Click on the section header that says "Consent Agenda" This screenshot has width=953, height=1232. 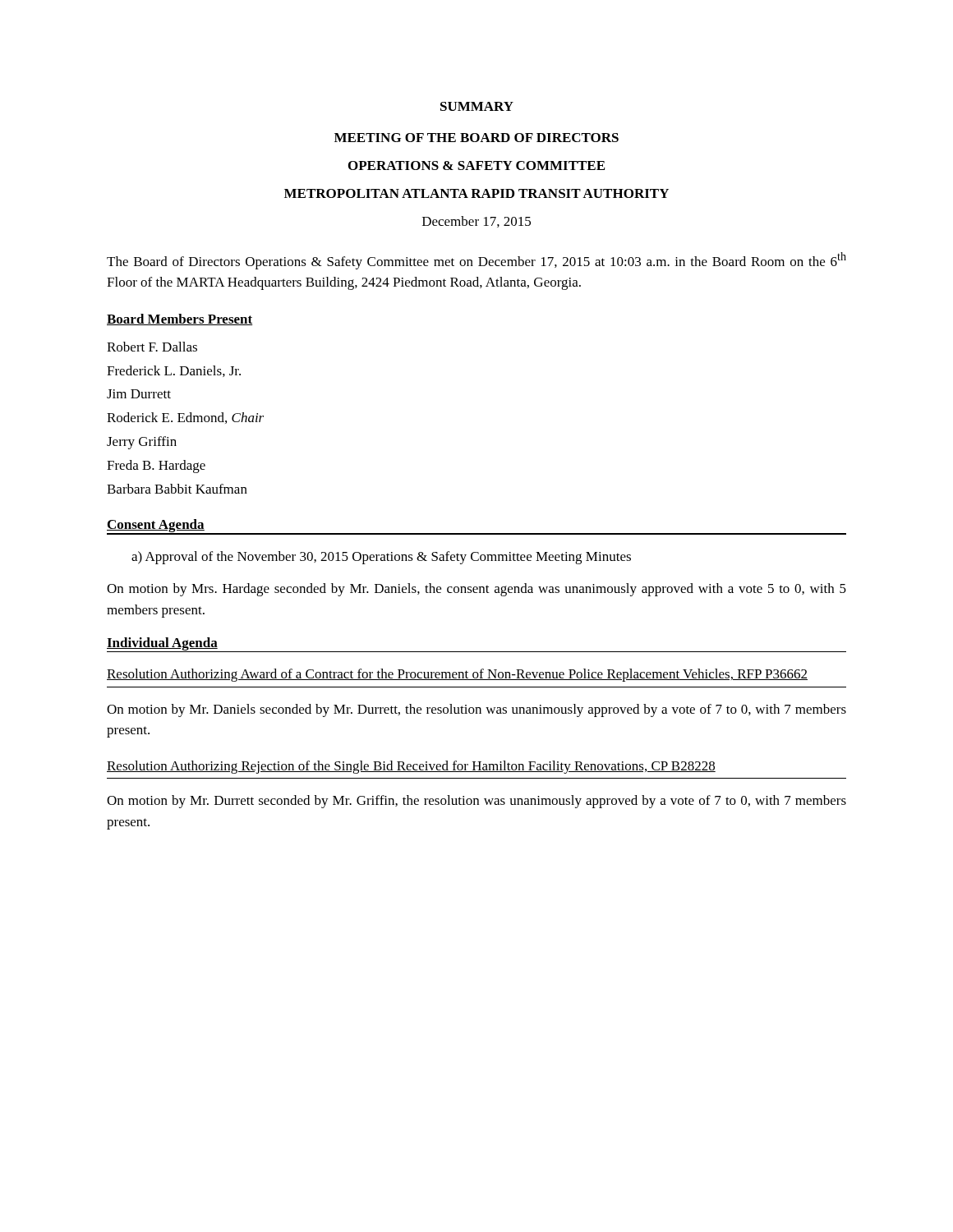[x=156, y=525]
